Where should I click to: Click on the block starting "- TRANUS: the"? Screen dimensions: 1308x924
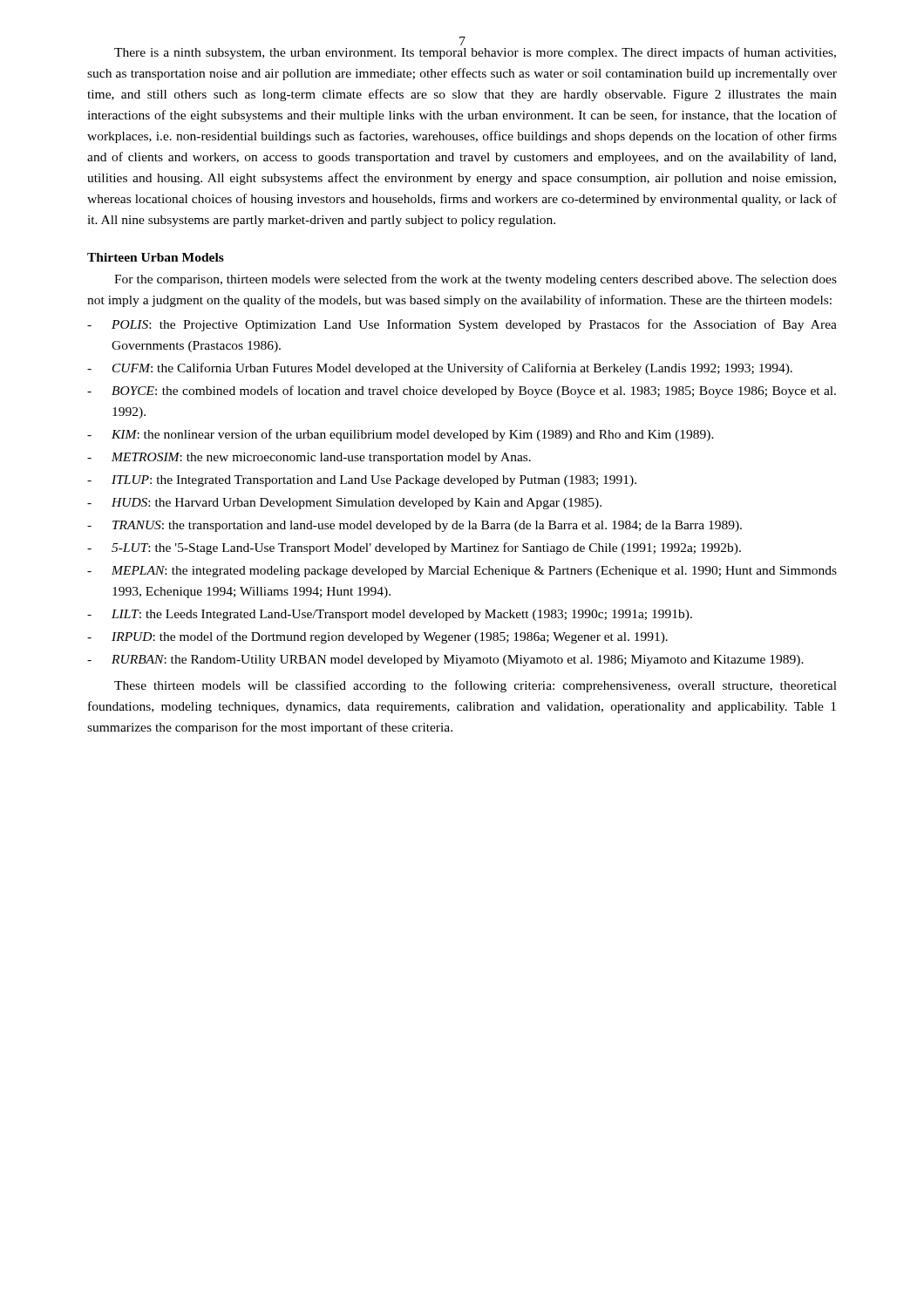tap(462, 525)
